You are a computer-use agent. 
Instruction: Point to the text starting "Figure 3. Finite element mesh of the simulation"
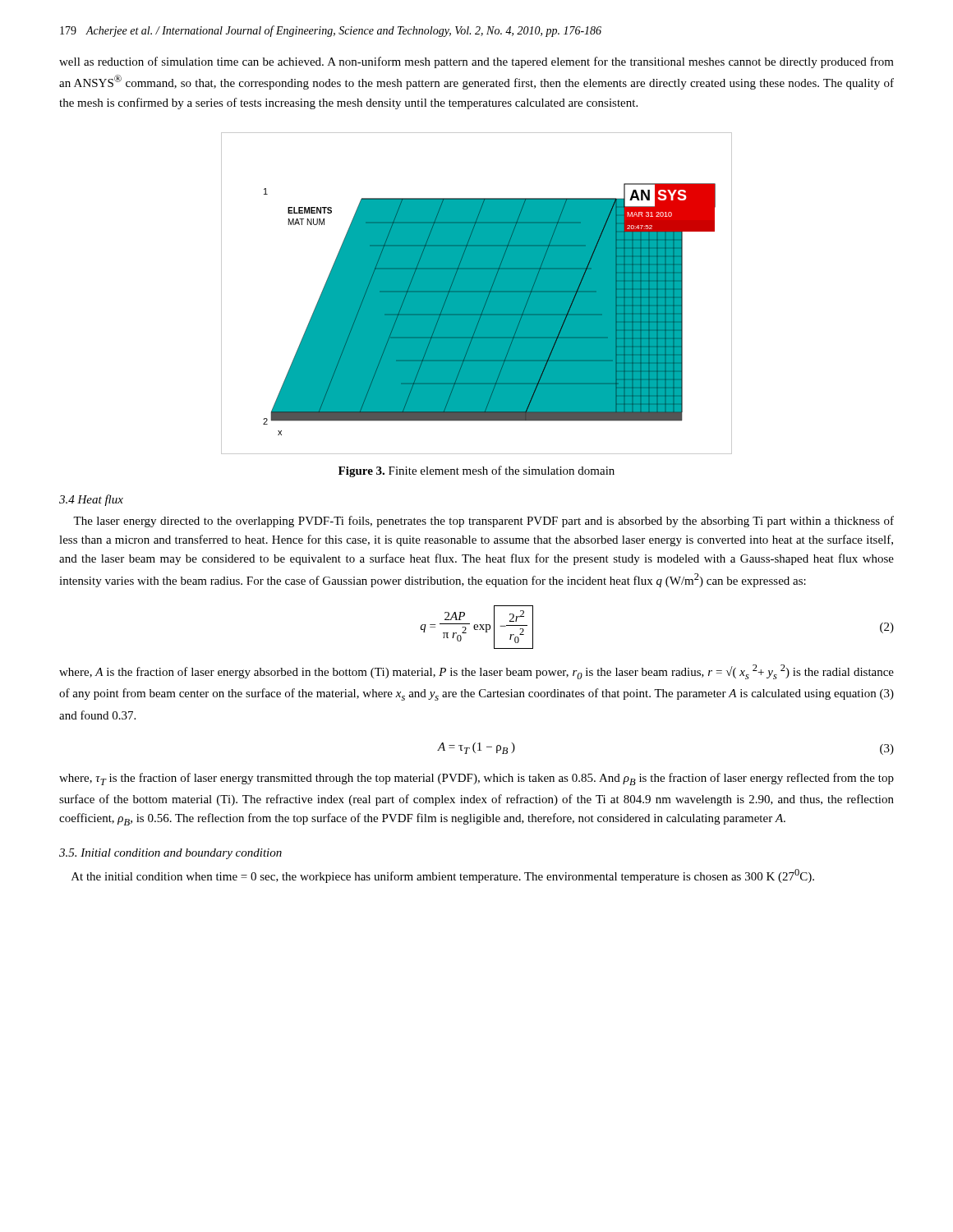pyautogui.click(x=476, y=470)
